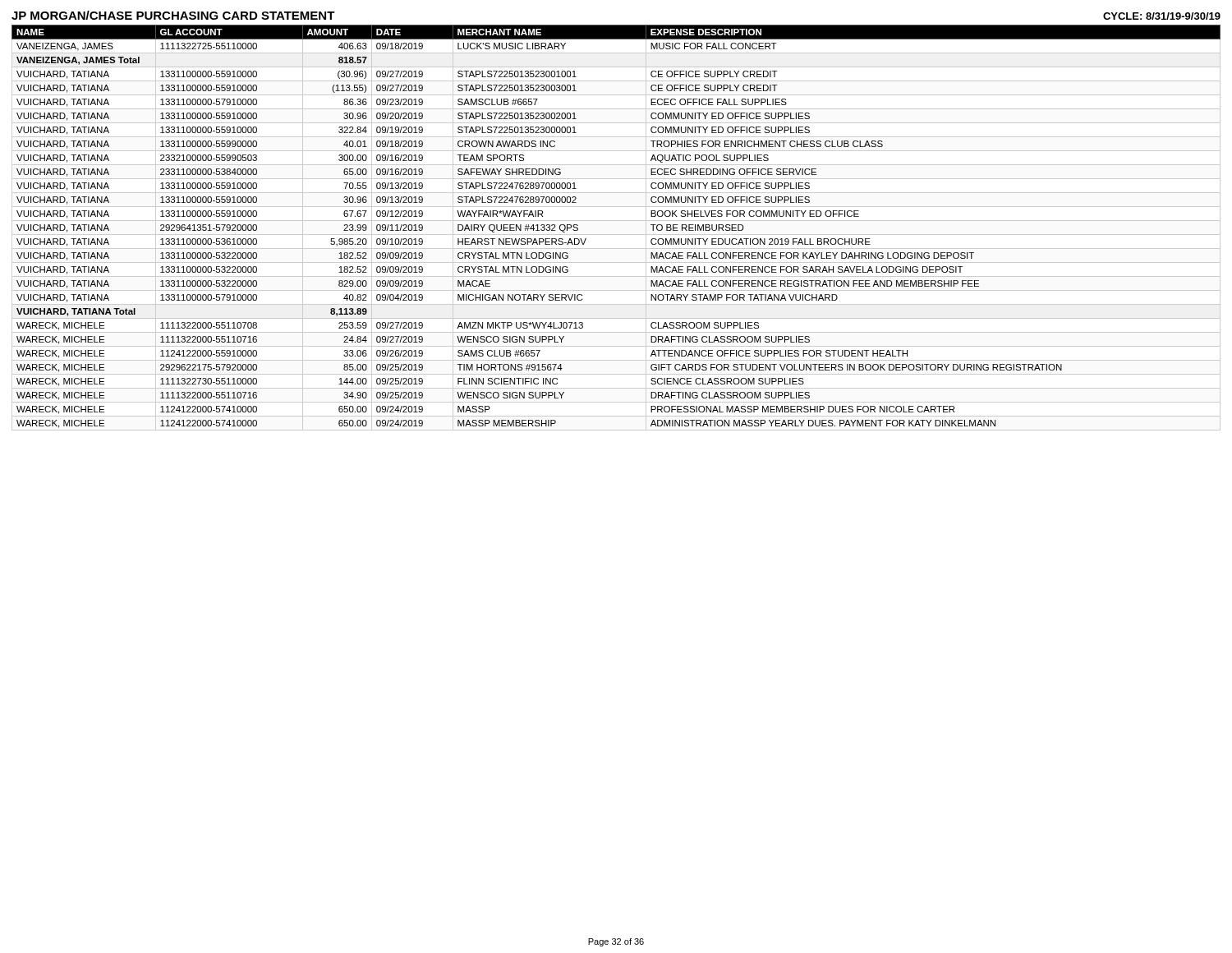Locate the title that opens with "JP MORGAN/CHASE PURCHASING"
The height and width of the screenshot is (953, 1232).
(173, 15)
